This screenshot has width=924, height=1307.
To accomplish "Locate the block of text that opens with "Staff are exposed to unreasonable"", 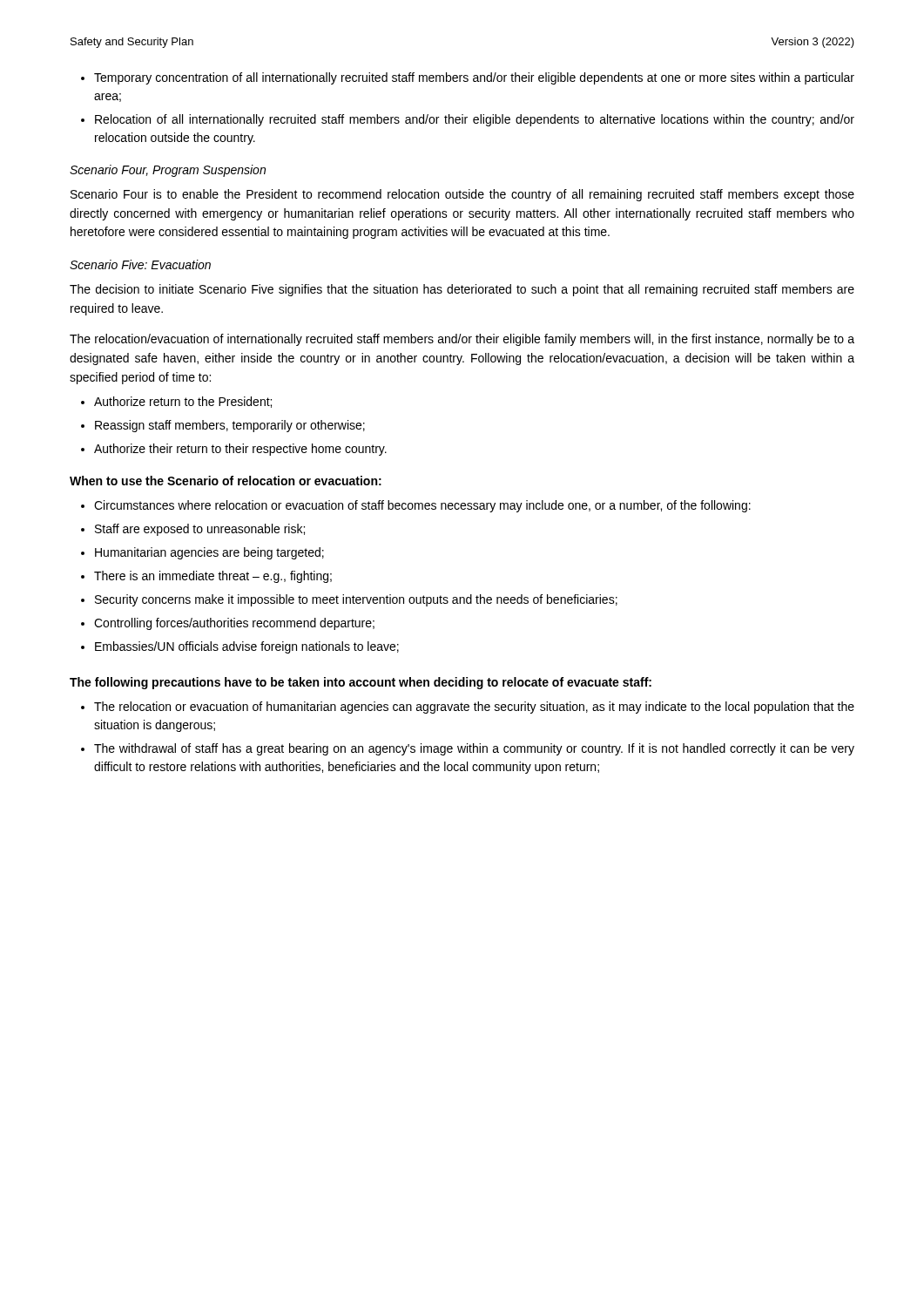I will click(200, 530).
